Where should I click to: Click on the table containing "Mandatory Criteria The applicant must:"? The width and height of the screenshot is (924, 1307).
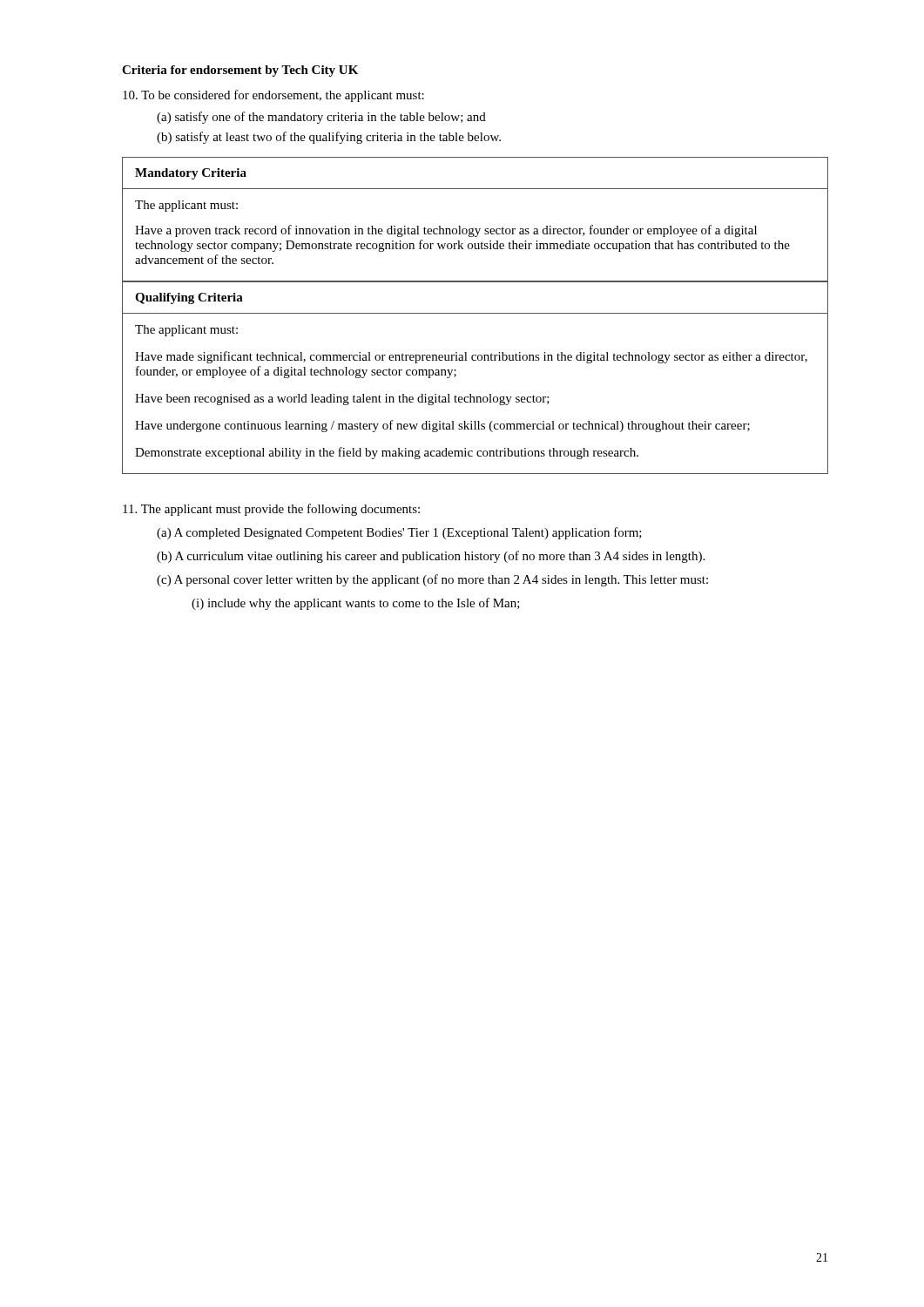(x=475, y=219)
